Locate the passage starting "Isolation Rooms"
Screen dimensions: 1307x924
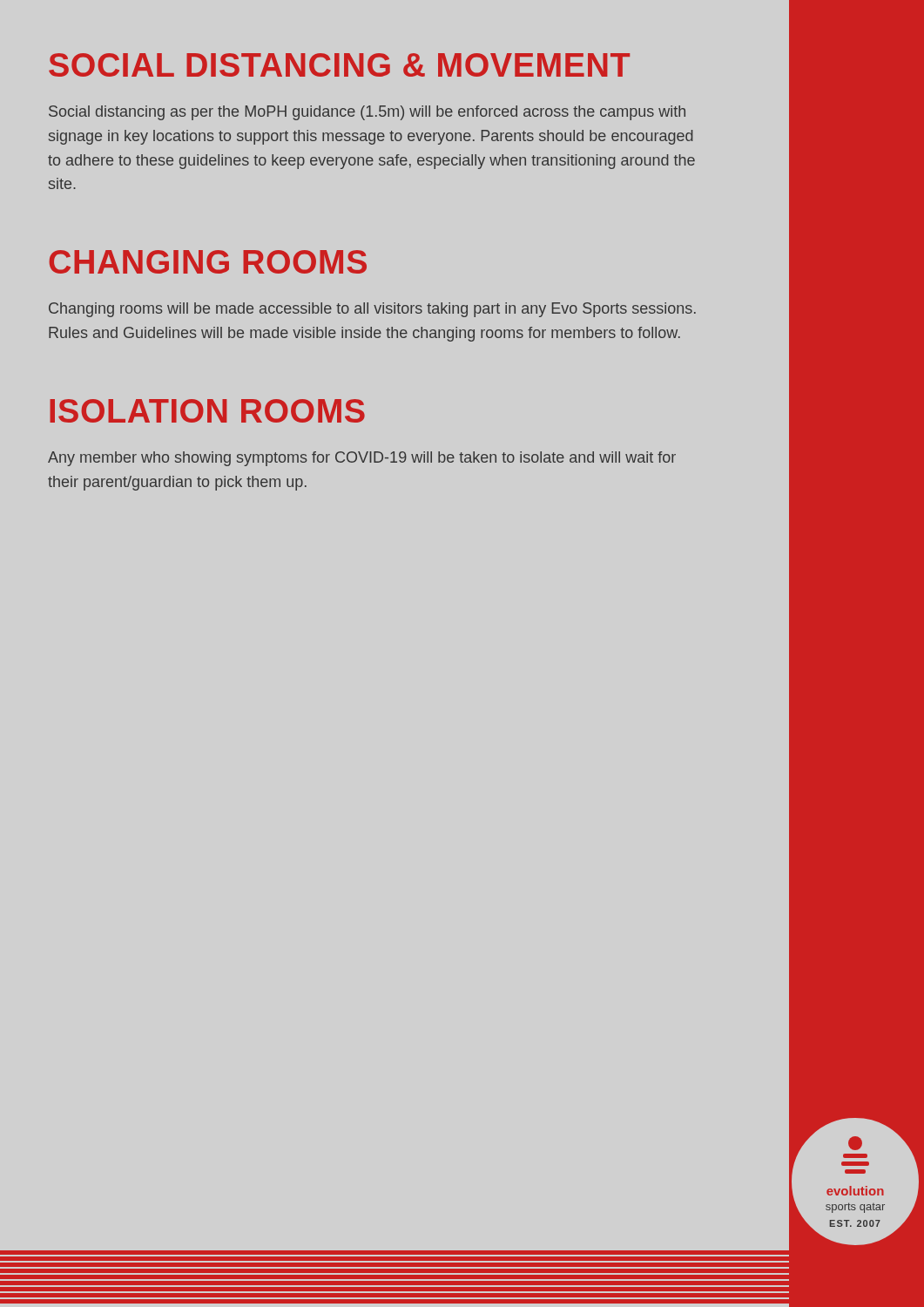click(207, 411)
